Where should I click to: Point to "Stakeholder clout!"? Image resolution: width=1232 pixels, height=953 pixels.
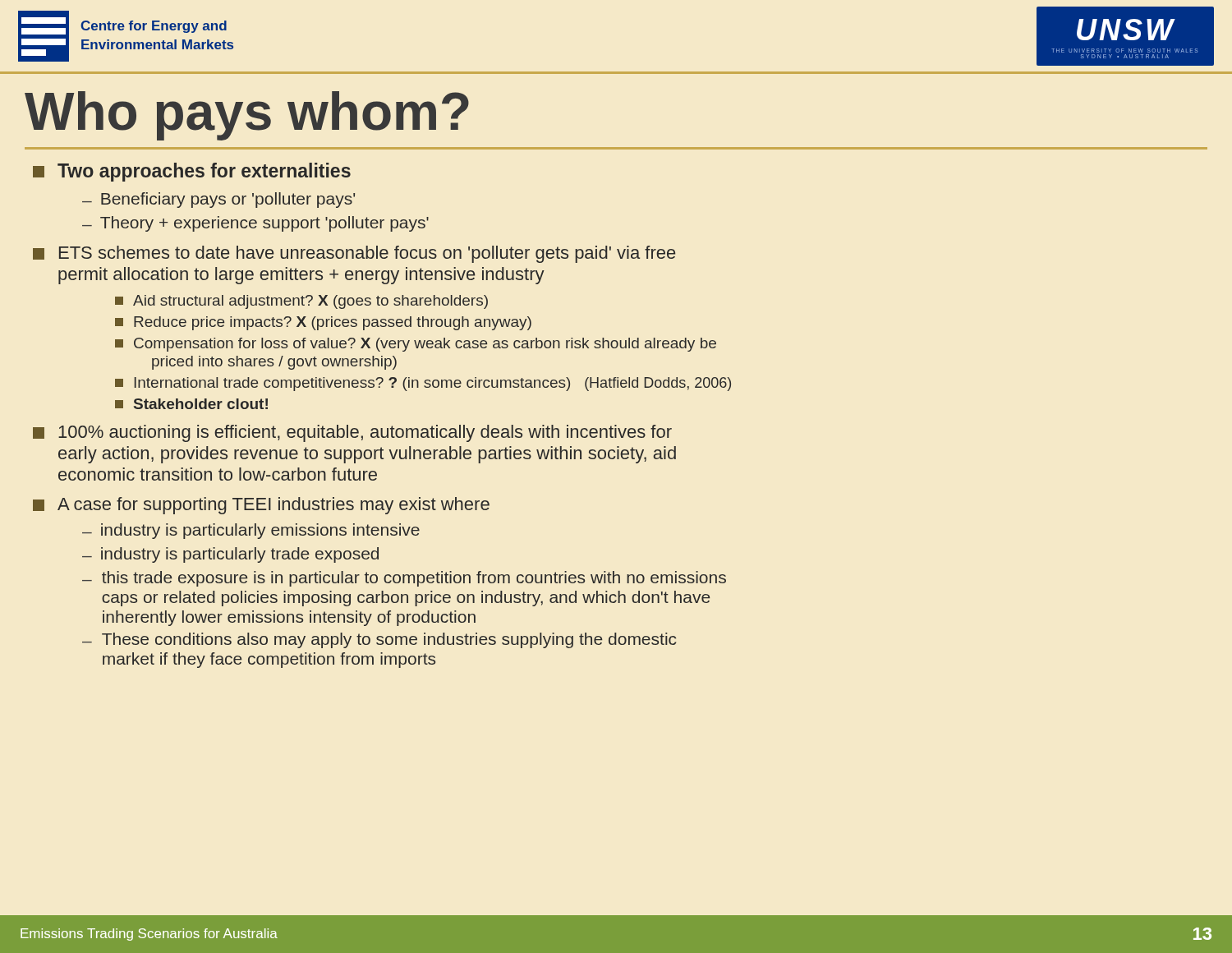(x=192, y=404)
